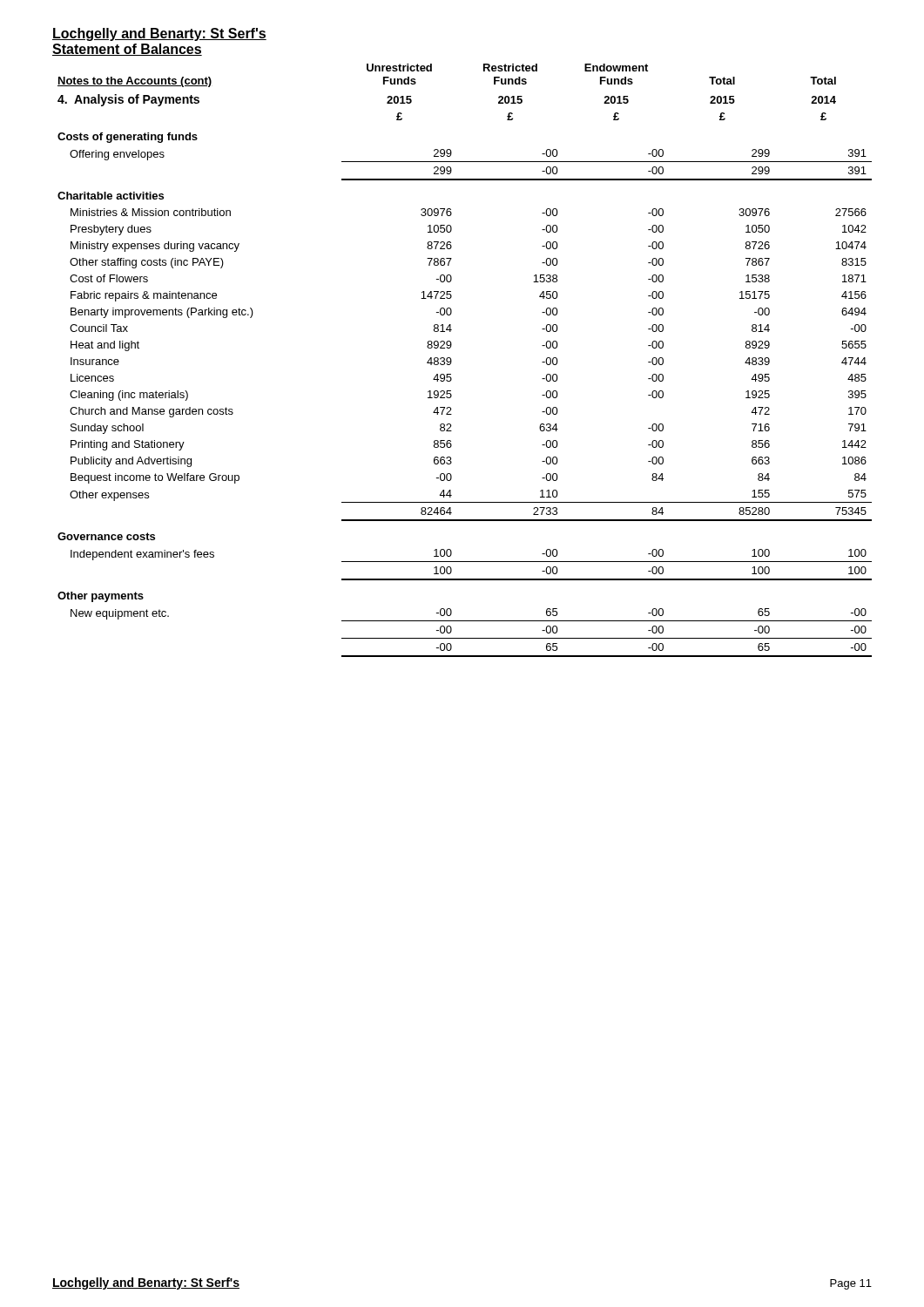The height and width of the screenshot is (1307, 924).
Task: Point to the text block starting "Statement of Balances"
Action: (x=127, y=49)
